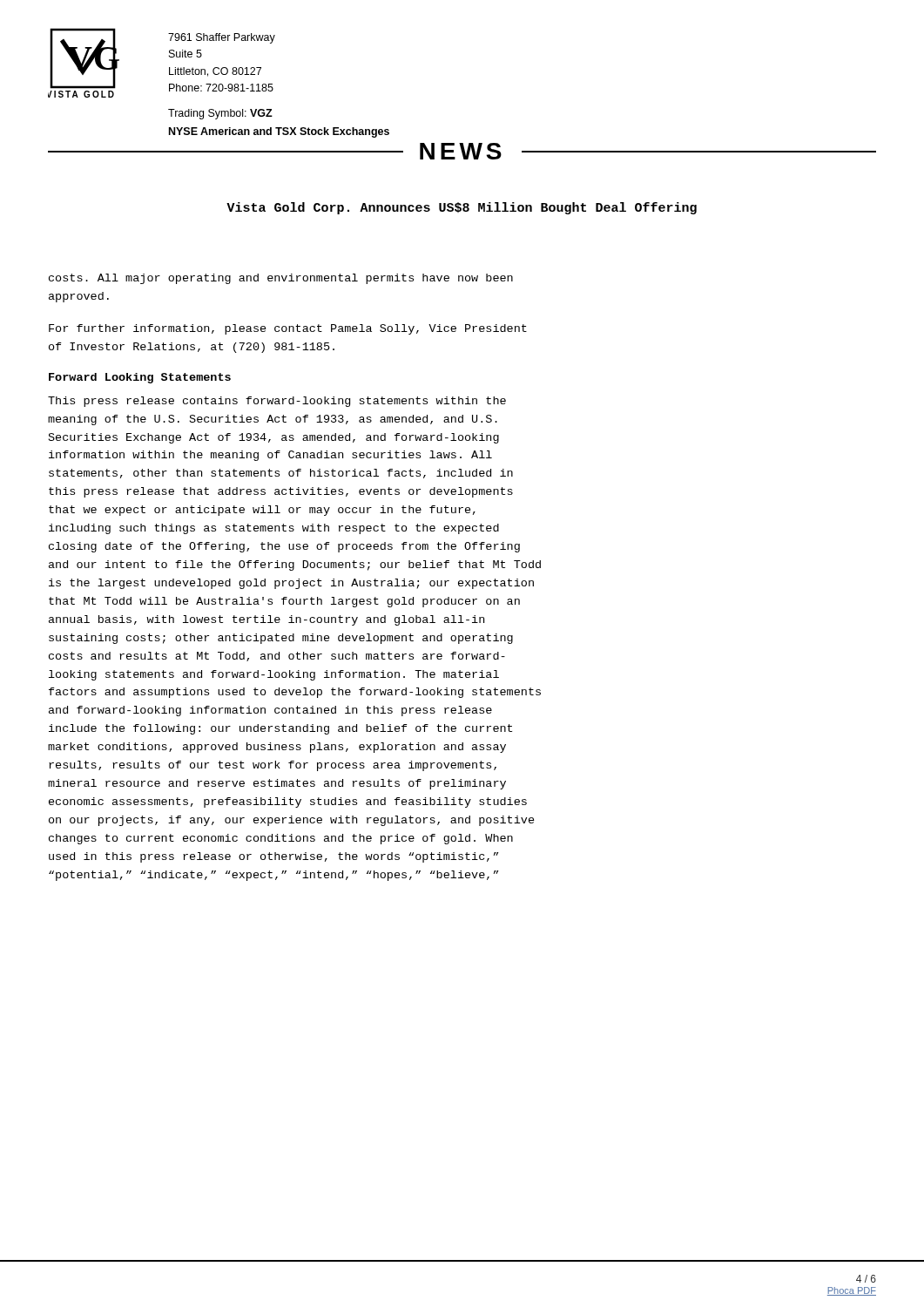The image size is (924, 1307).
Task: Point to "Forward Looking Statements"
Action: pos(140,377)
